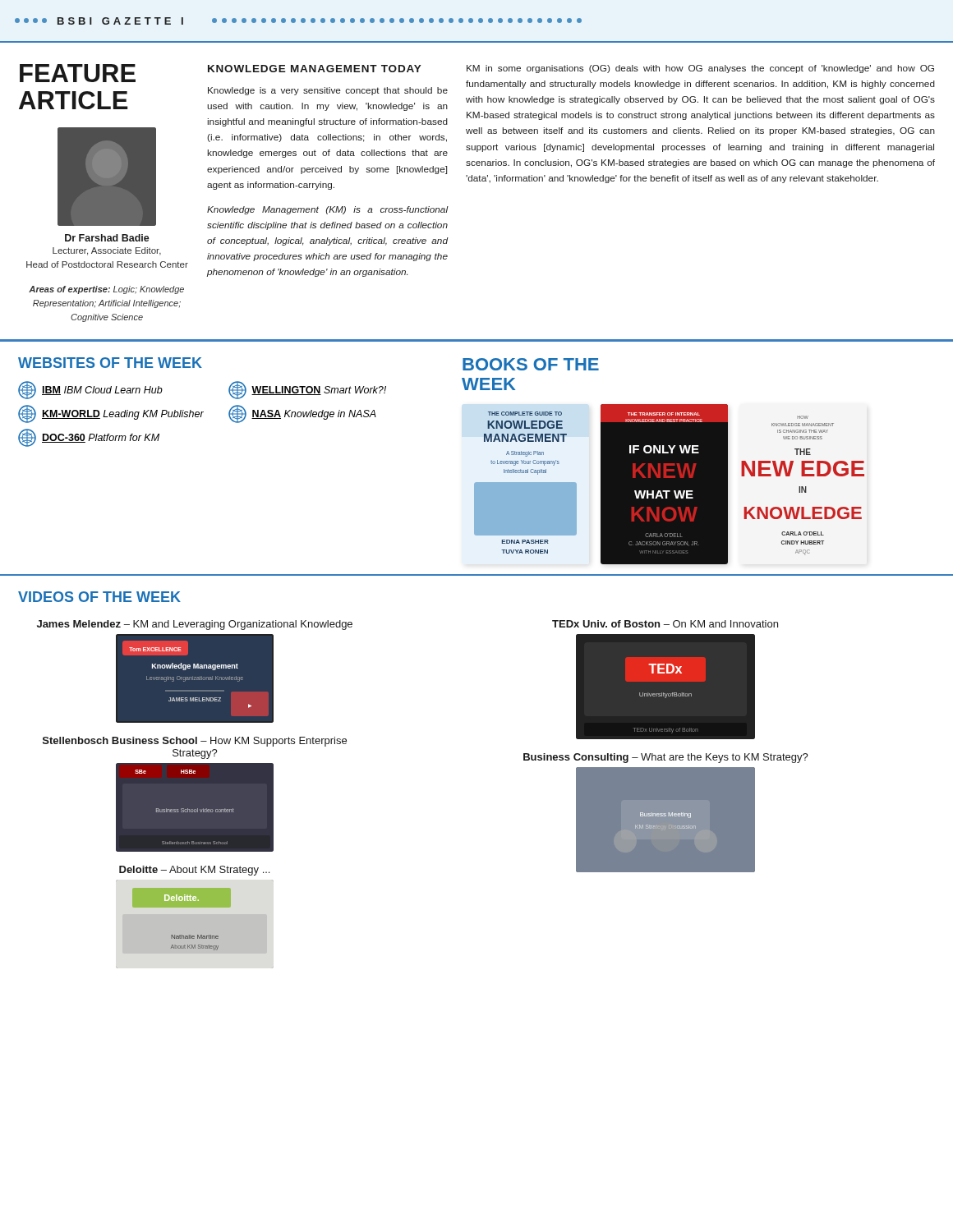Click on the text block starting "Knowledge Management (KM) is a"
The width and height of the screenshot is (953, 1232).
(327, 241)
